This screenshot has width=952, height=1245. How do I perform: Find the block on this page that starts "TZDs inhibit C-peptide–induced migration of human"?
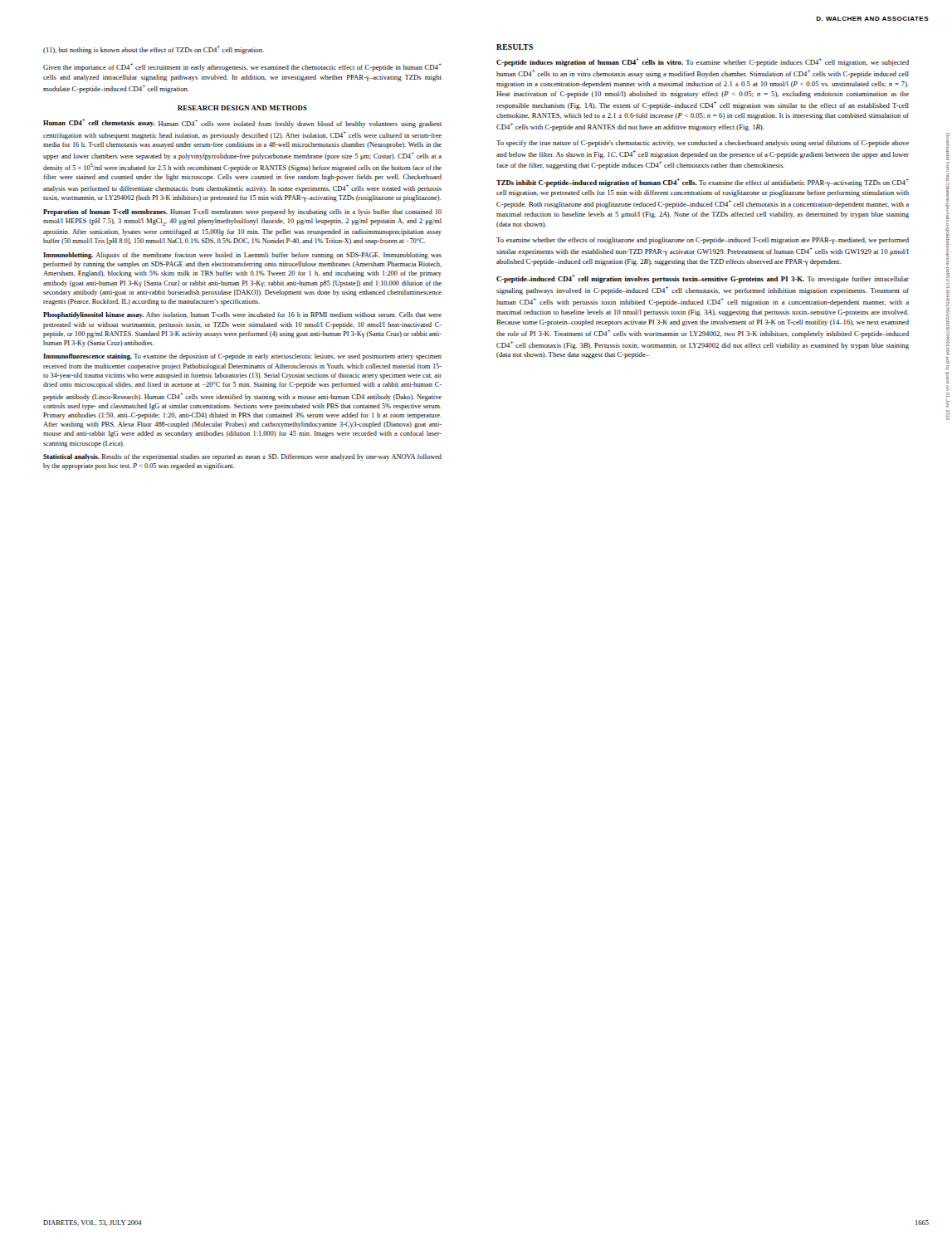(703, 203)
